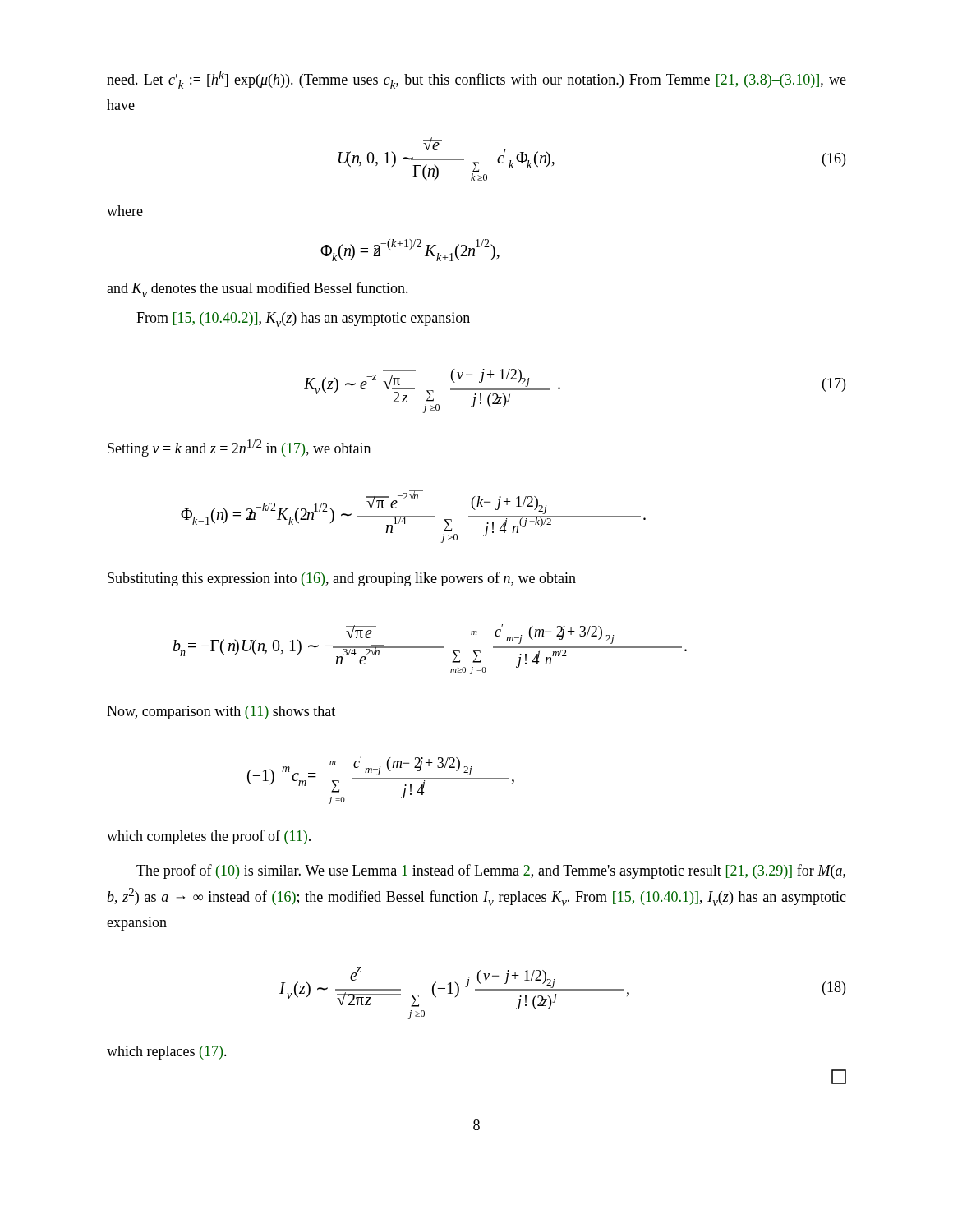The width and height of the screenshot is (953, 1232).
Task: Point to the passage starting "(−1) m c m = ∑"
Action: (476, 774)
